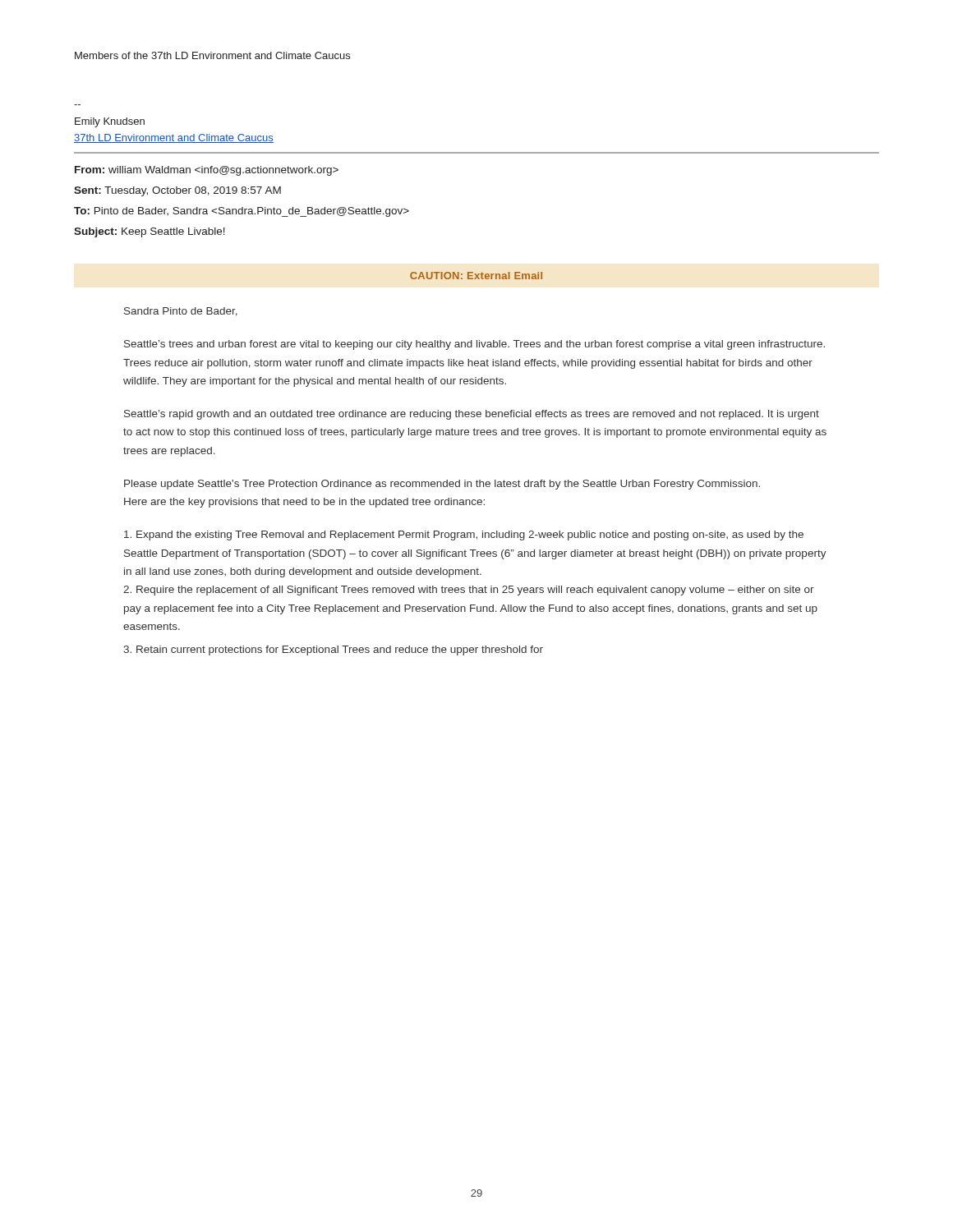Select the text block that says "Seattle’s trees and urban forest are"
The height and width of the screenshot is (1232, 953).
click(476, 363)
